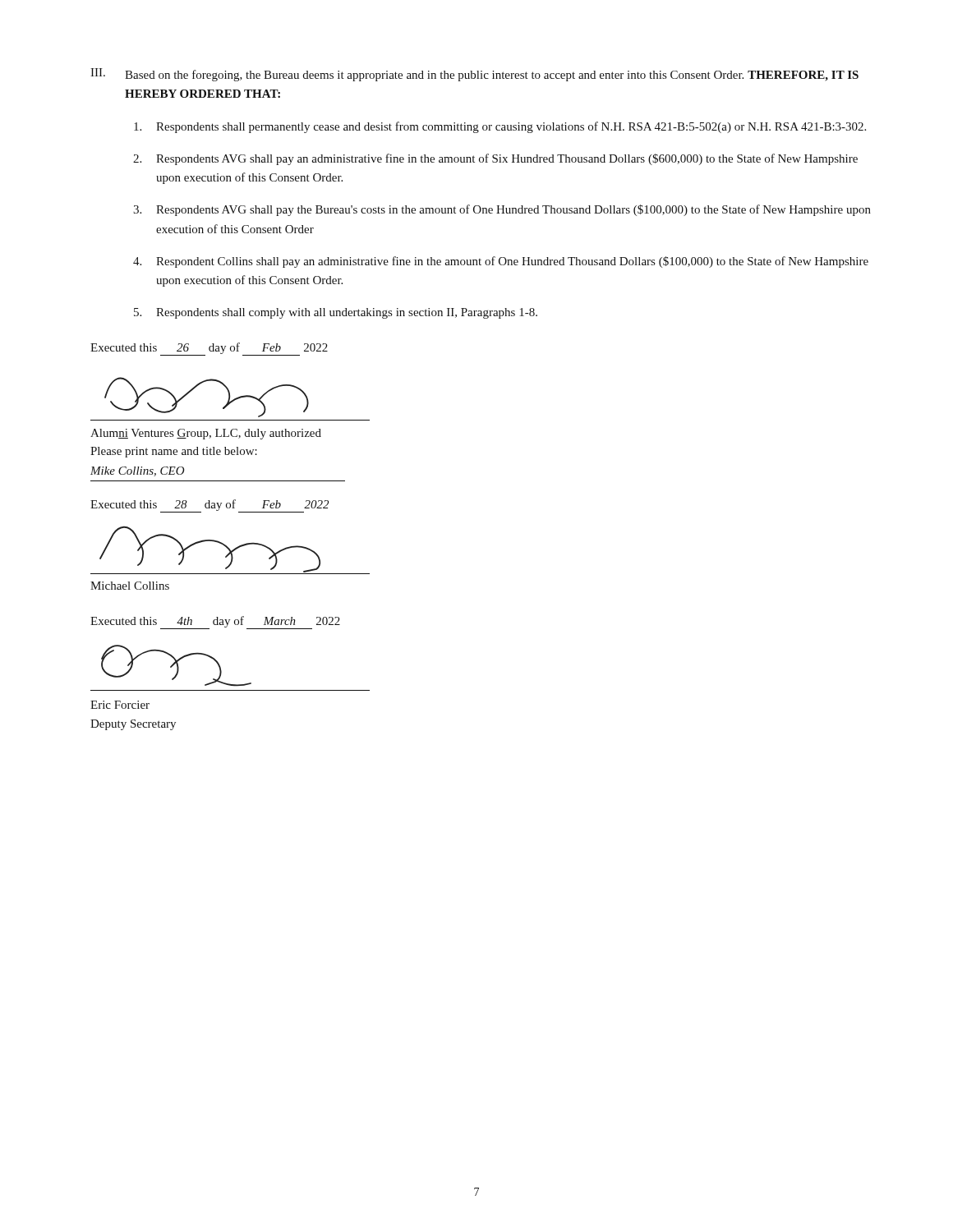Find the element starting "Executed this 28 day"
Screen dimensions: 1232x953
(x=210, y=505)
